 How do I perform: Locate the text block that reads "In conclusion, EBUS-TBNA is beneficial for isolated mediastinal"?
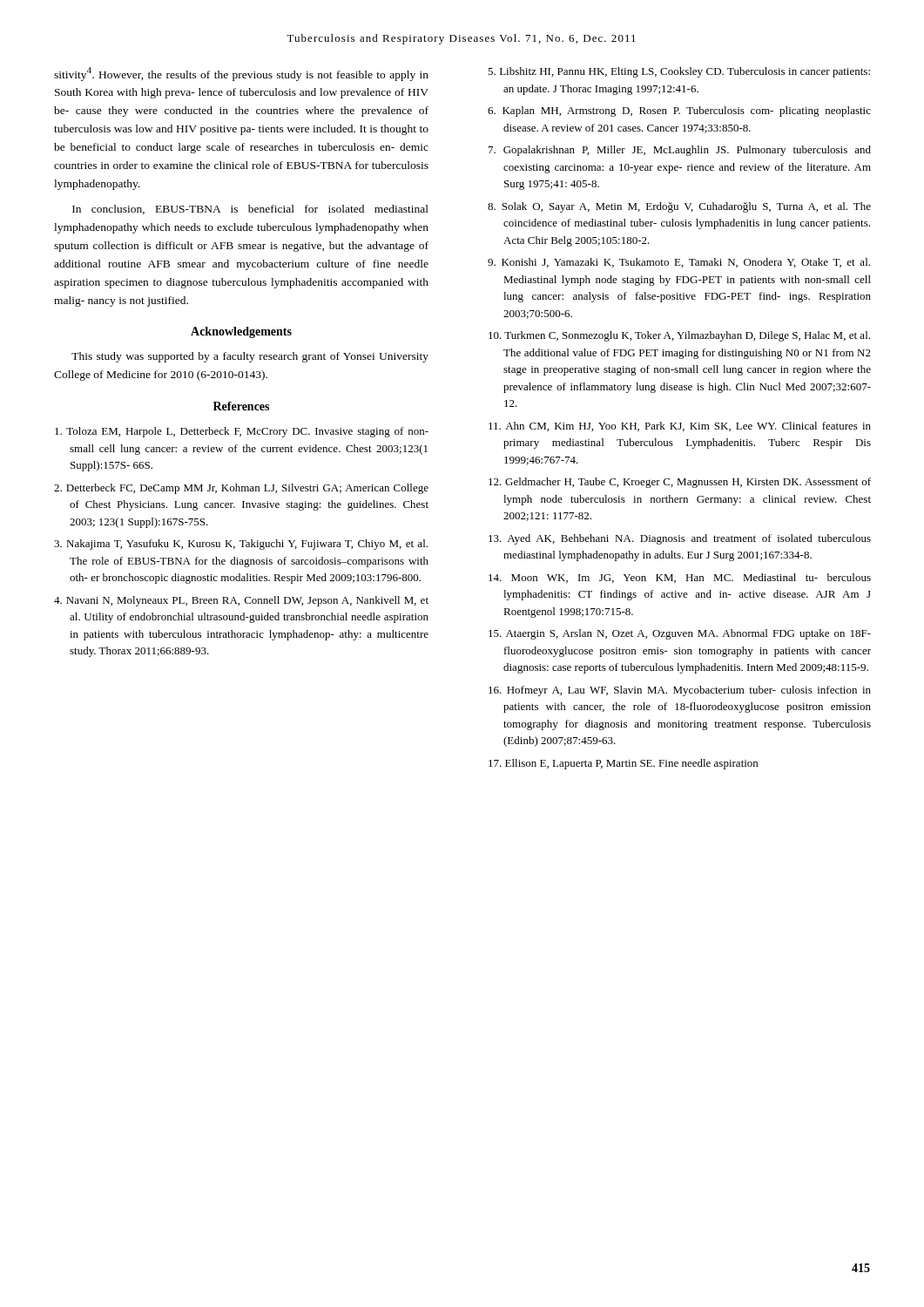[241, 255]
